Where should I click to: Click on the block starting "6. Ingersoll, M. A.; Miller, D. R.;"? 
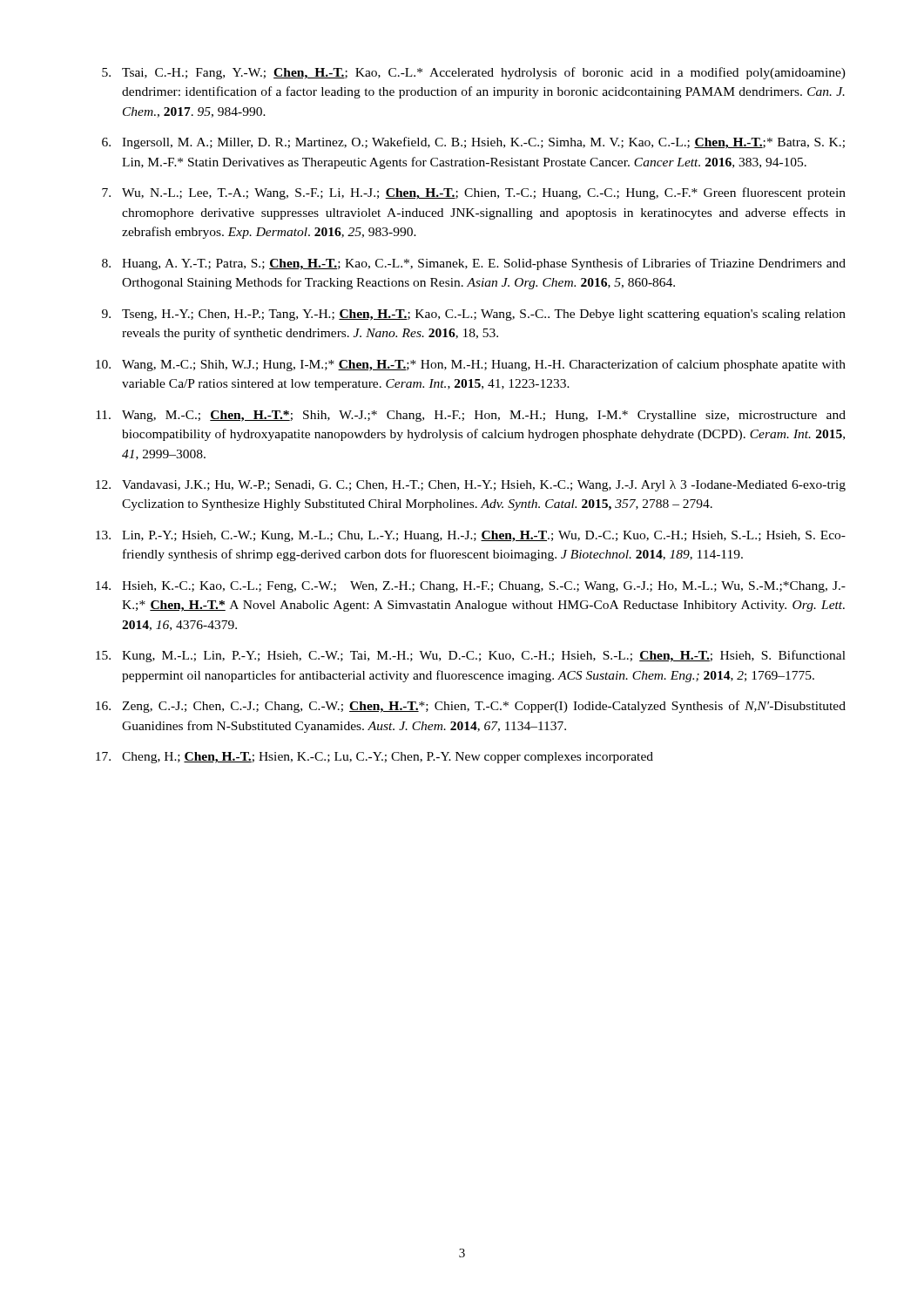(462, 152)
